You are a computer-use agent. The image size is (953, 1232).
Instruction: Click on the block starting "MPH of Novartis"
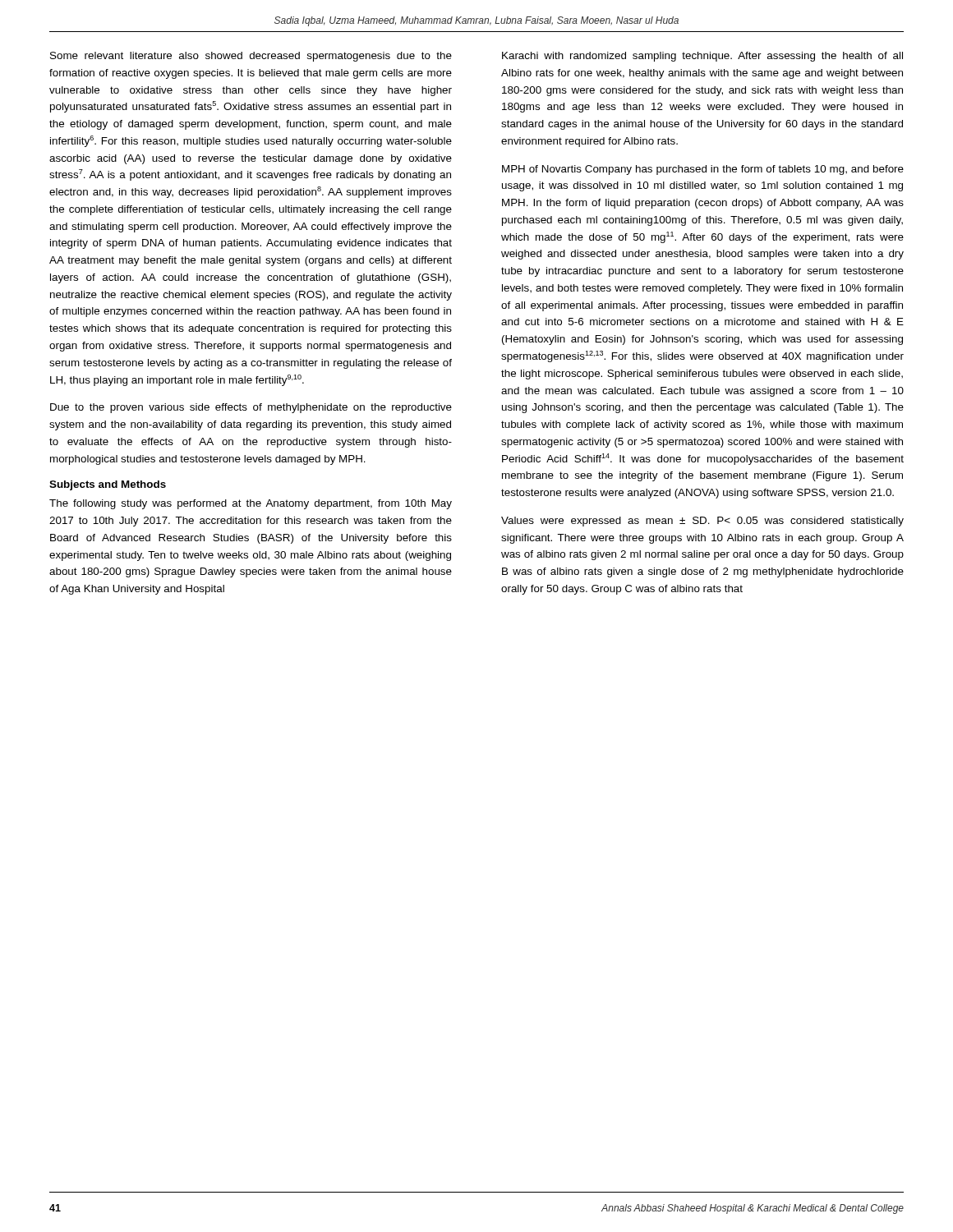pyautogui.click(x=702, y=330)
